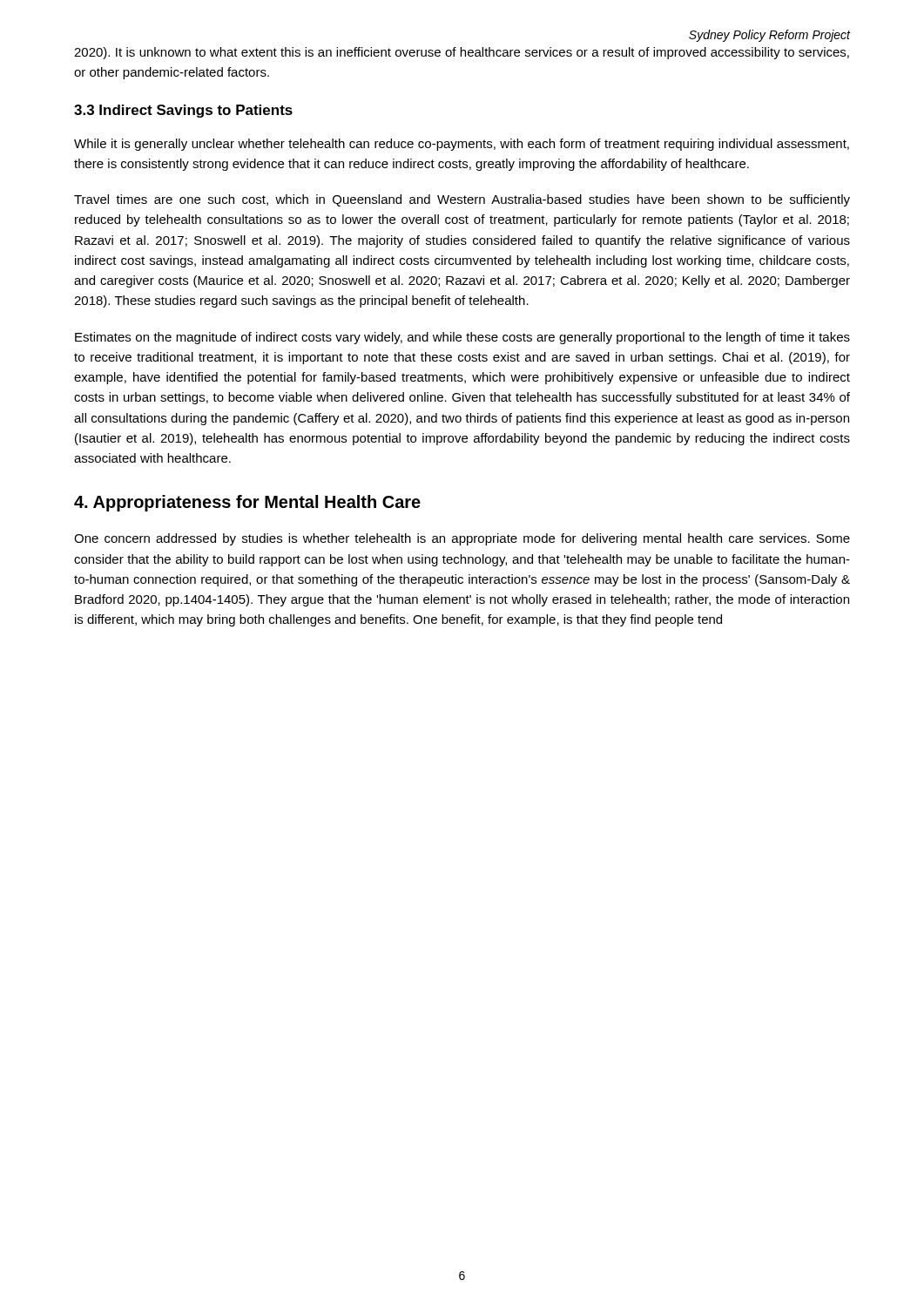
Task: Point to the passage starting "One concern addressed by studies is"
Action: click(x=462, y=579)
